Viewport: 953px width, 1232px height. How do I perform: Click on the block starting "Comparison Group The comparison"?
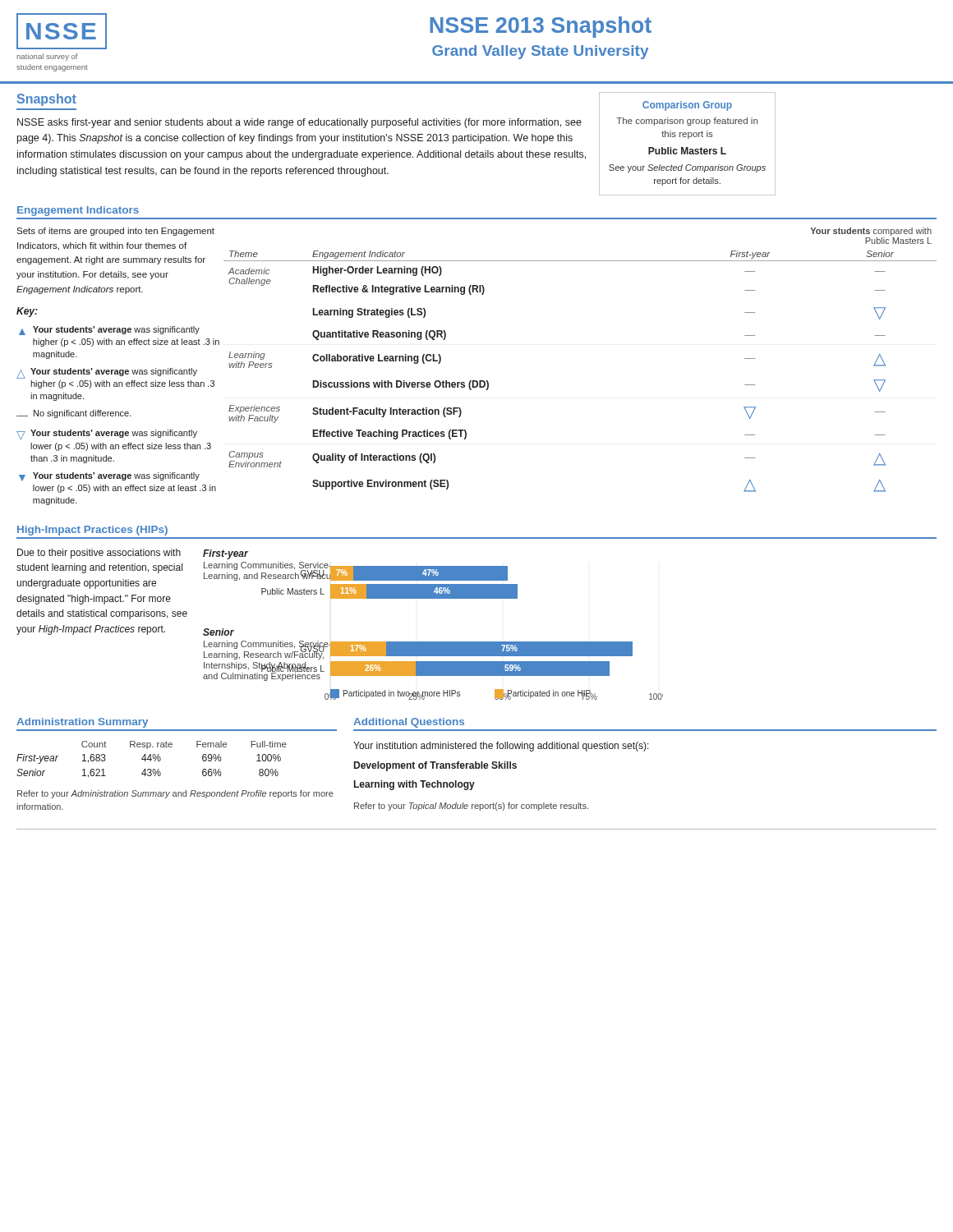coord(687,144)
